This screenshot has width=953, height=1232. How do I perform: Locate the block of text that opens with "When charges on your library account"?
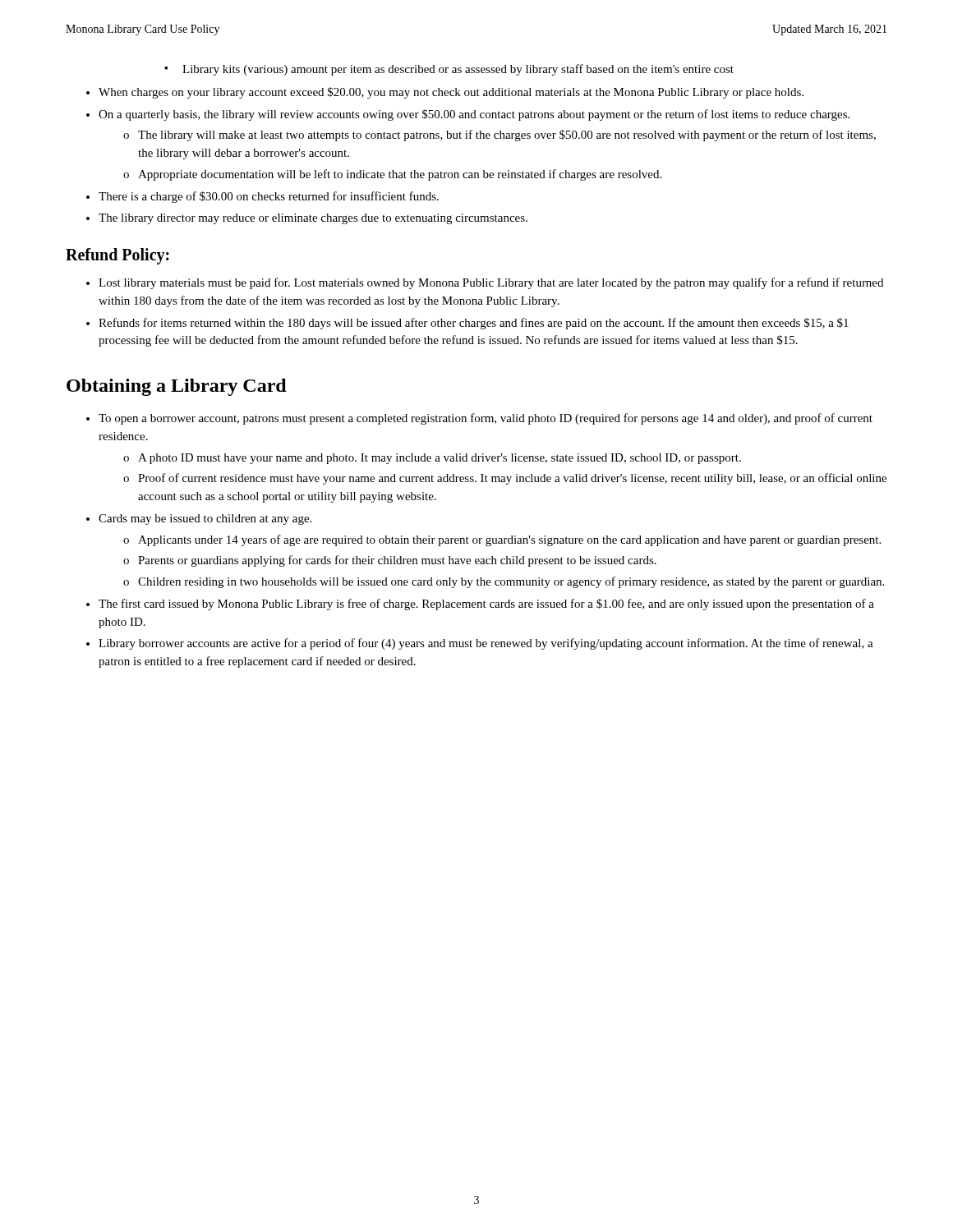tap(451, 92)
